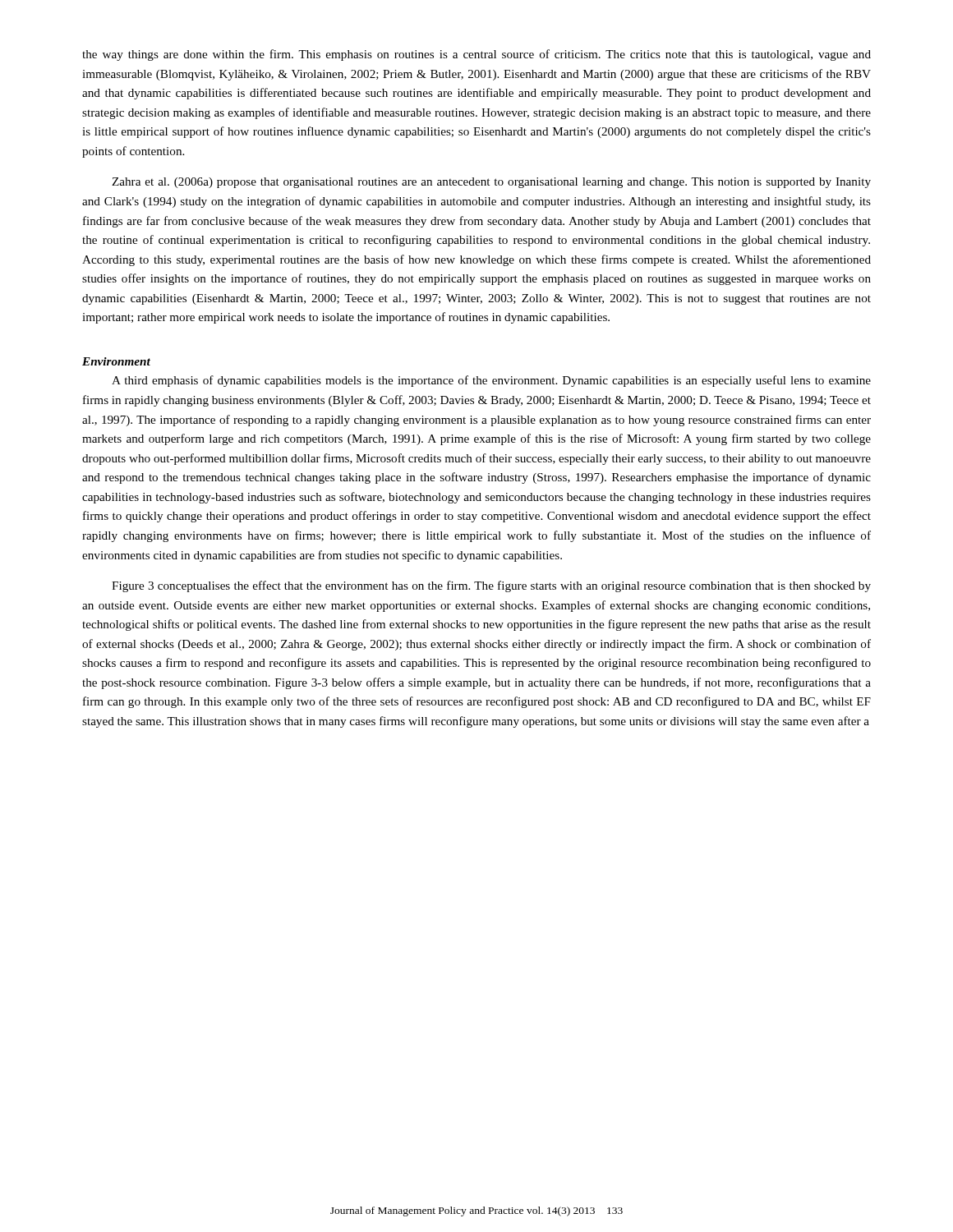Find the passage starting "A third emphasis of dynamic capabilities models"
This screenshot has height=1232, width=953.
(x=476, y=468)
